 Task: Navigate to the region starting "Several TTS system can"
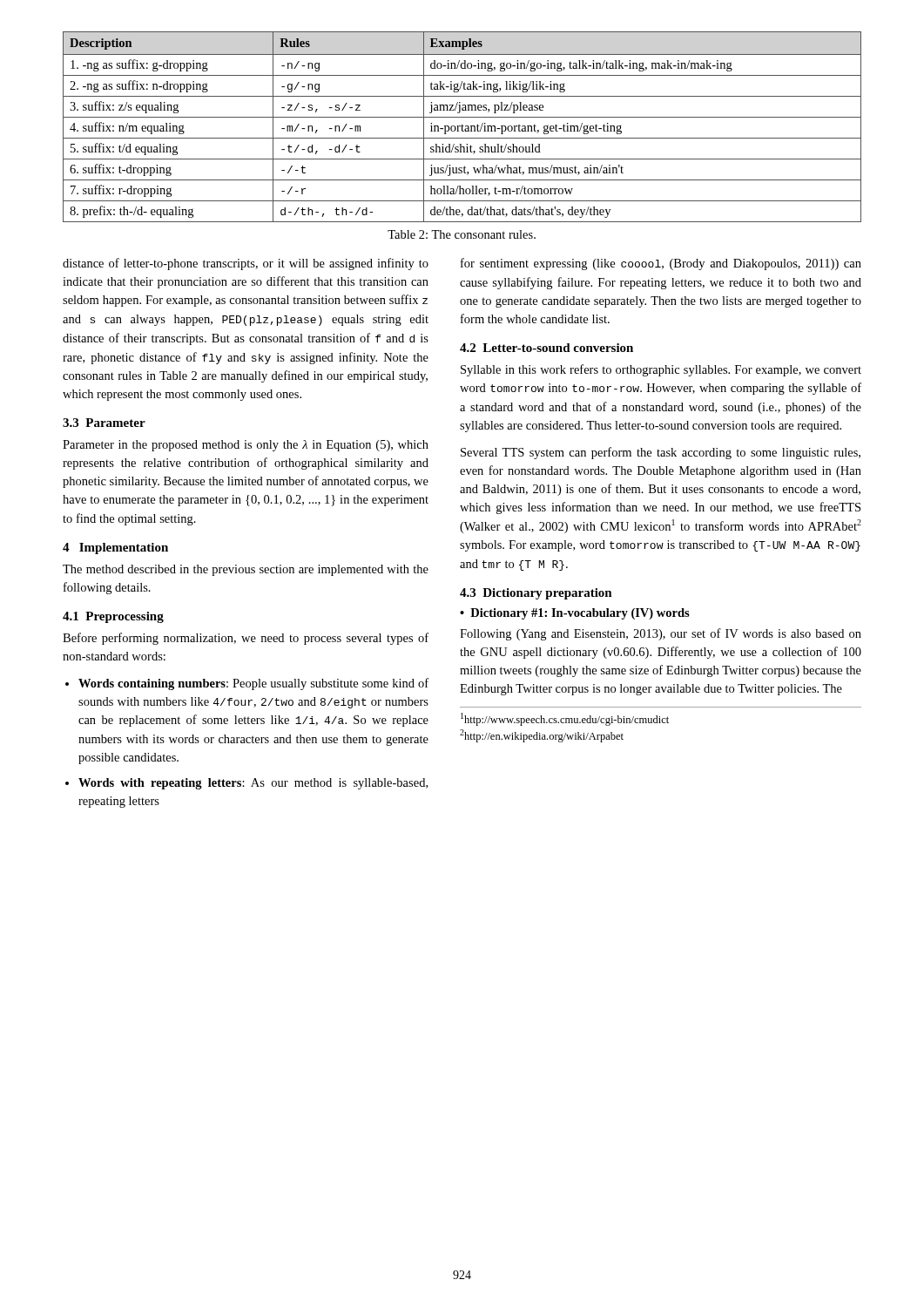(x=661, y=508)
